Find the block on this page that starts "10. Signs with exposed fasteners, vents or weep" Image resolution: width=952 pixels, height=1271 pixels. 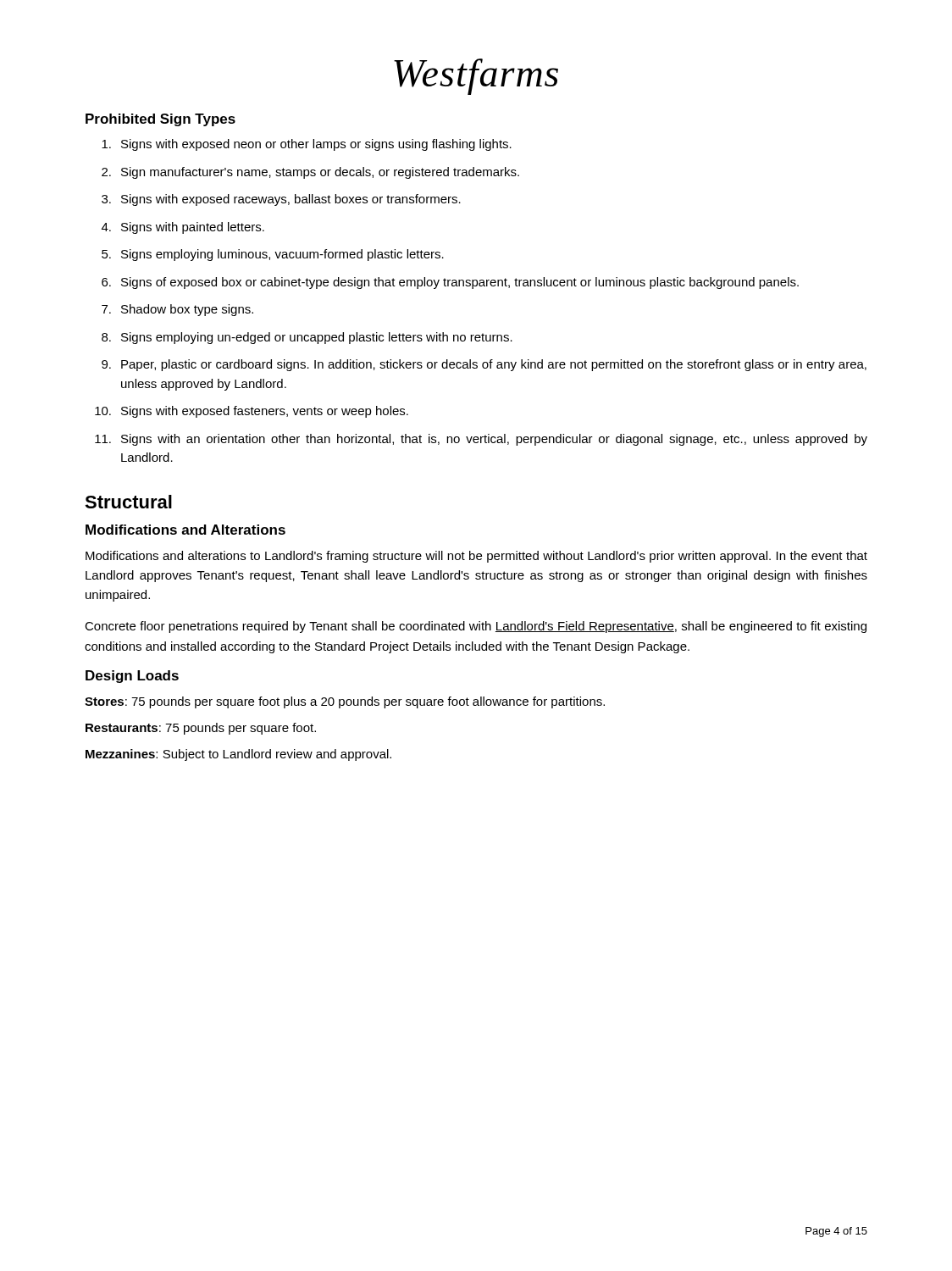[252, 412]
